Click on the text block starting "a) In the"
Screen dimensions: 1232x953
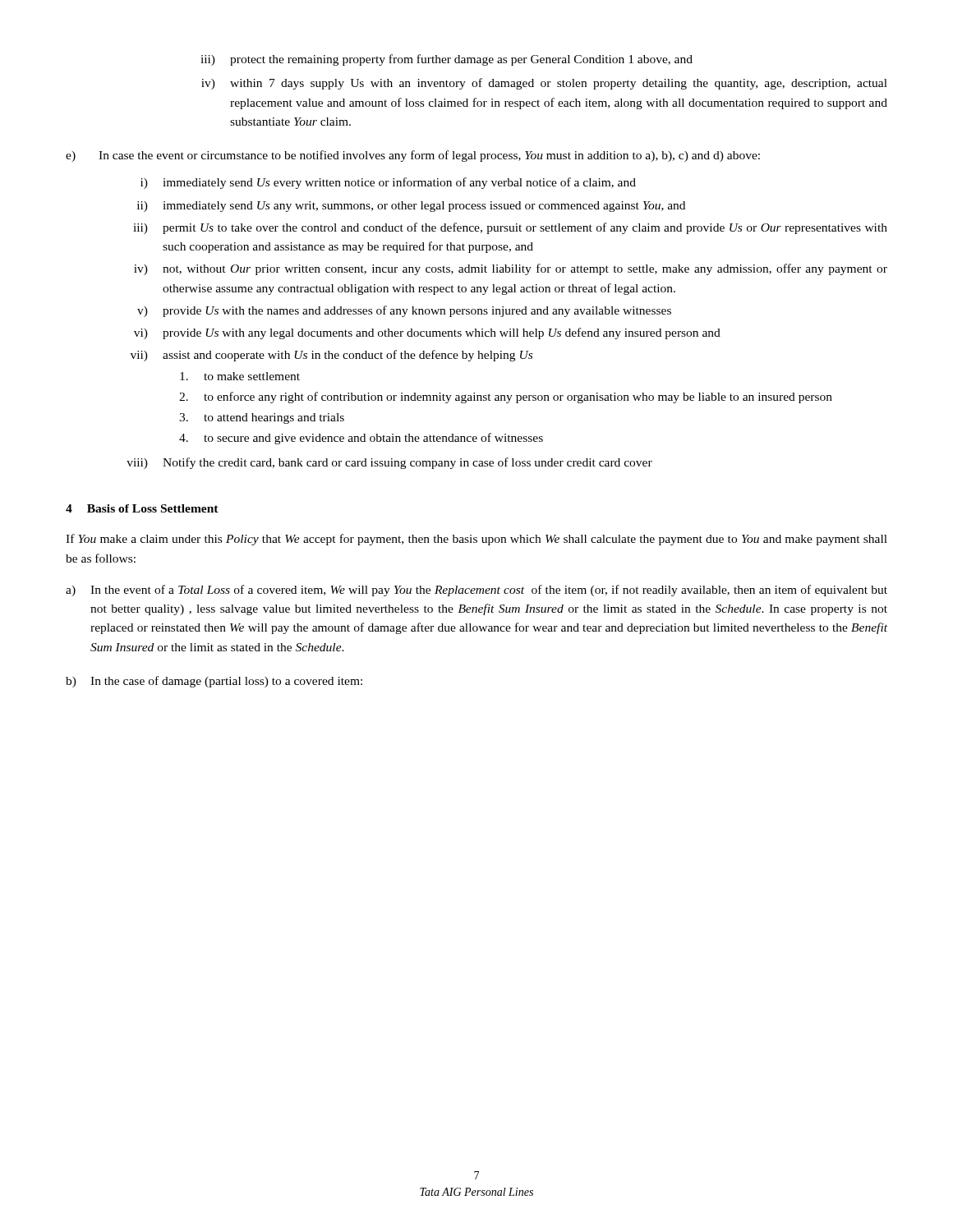point(476,618)
